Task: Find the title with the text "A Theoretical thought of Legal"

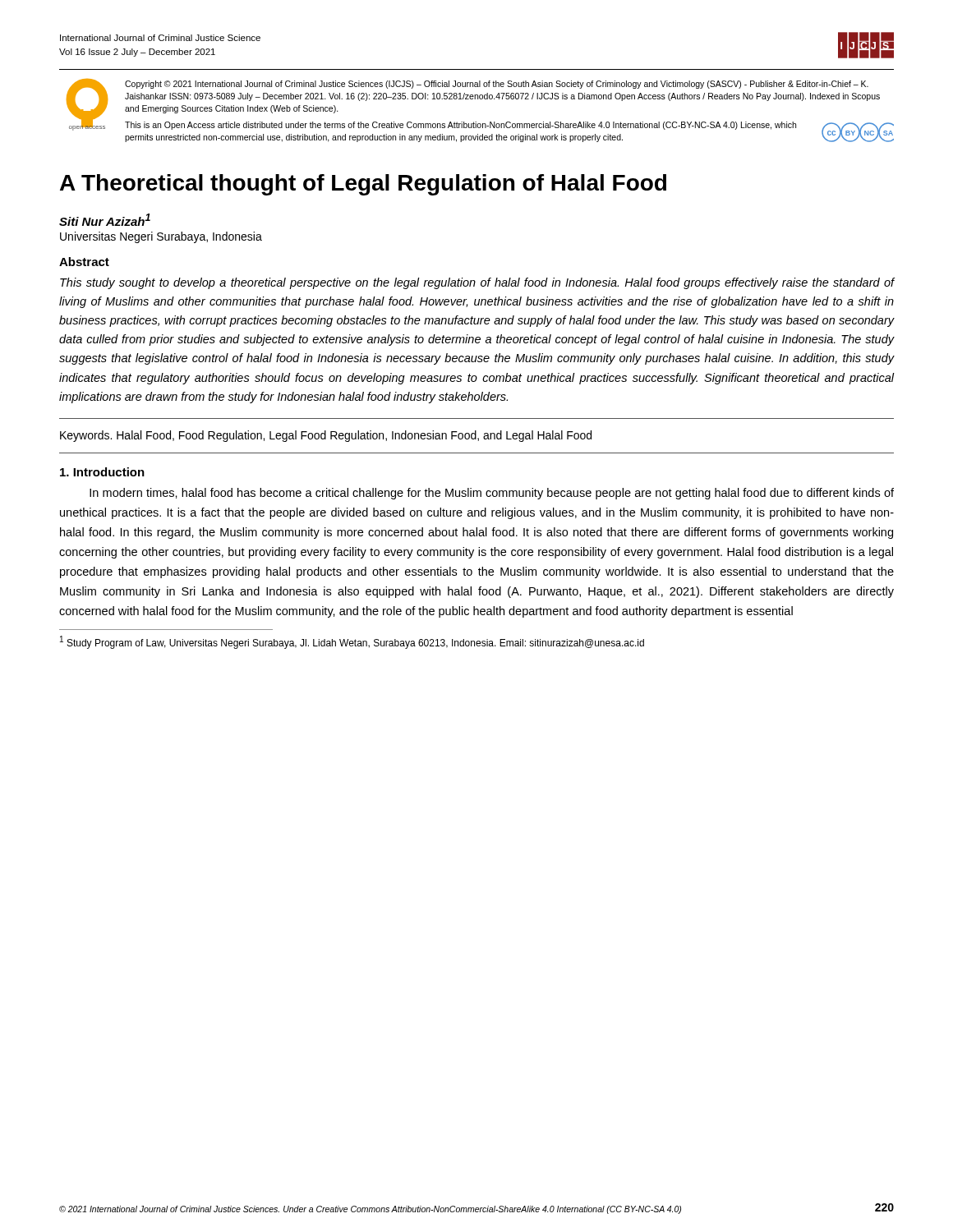Action: 364,182
